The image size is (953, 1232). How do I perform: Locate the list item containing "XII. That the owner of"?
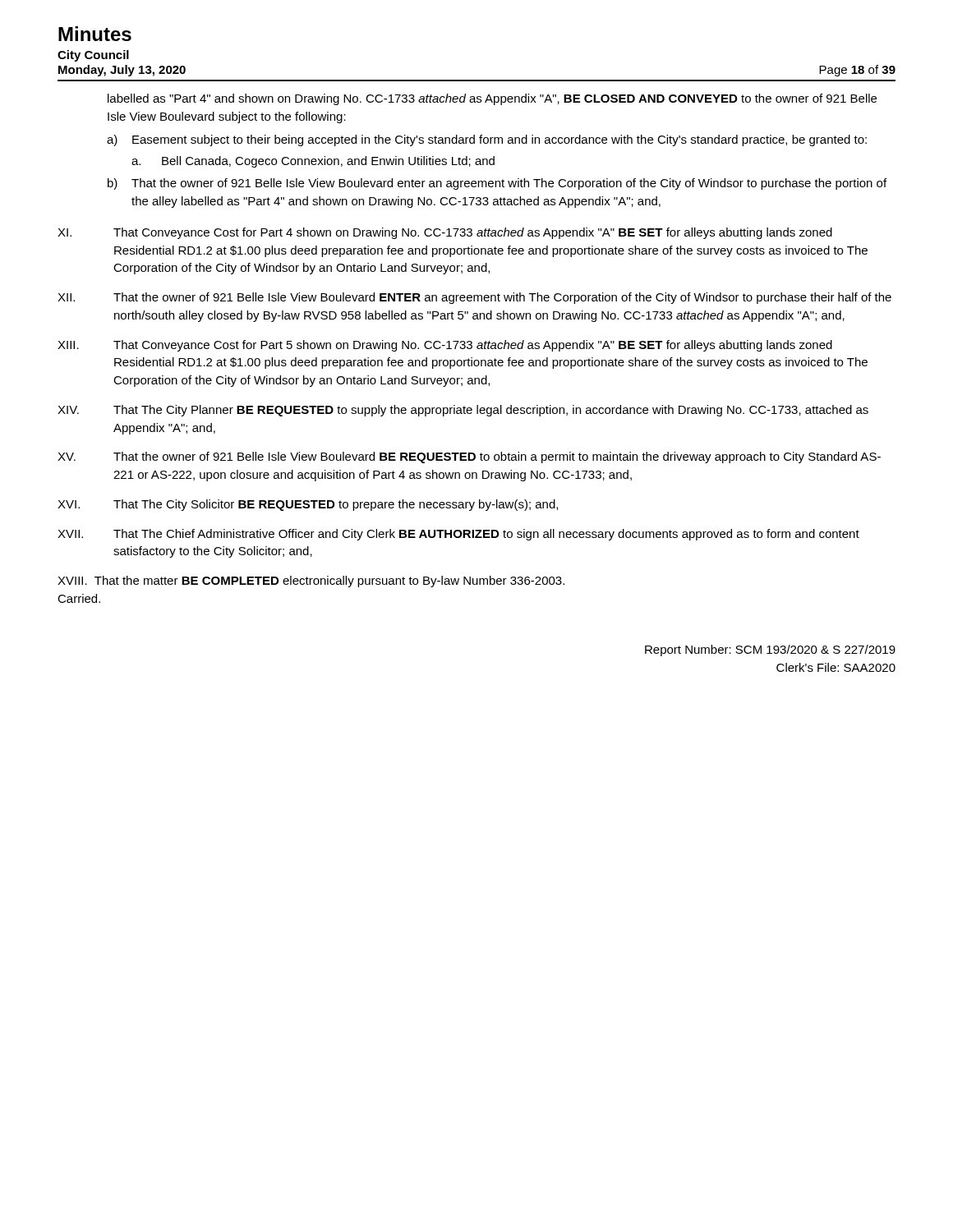476,306
